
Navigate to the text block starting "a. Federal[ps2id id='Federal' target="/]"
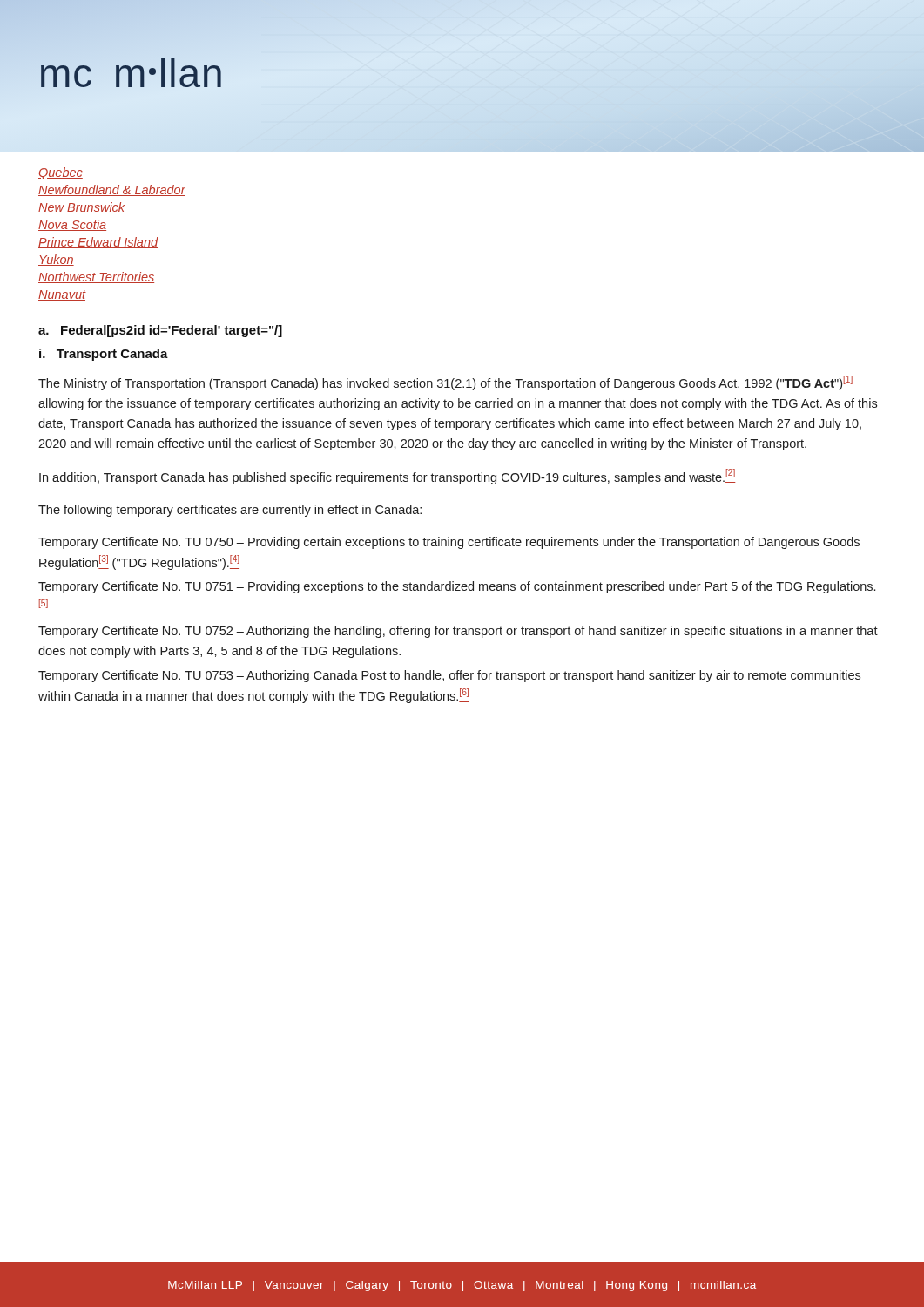coord(160,330)
